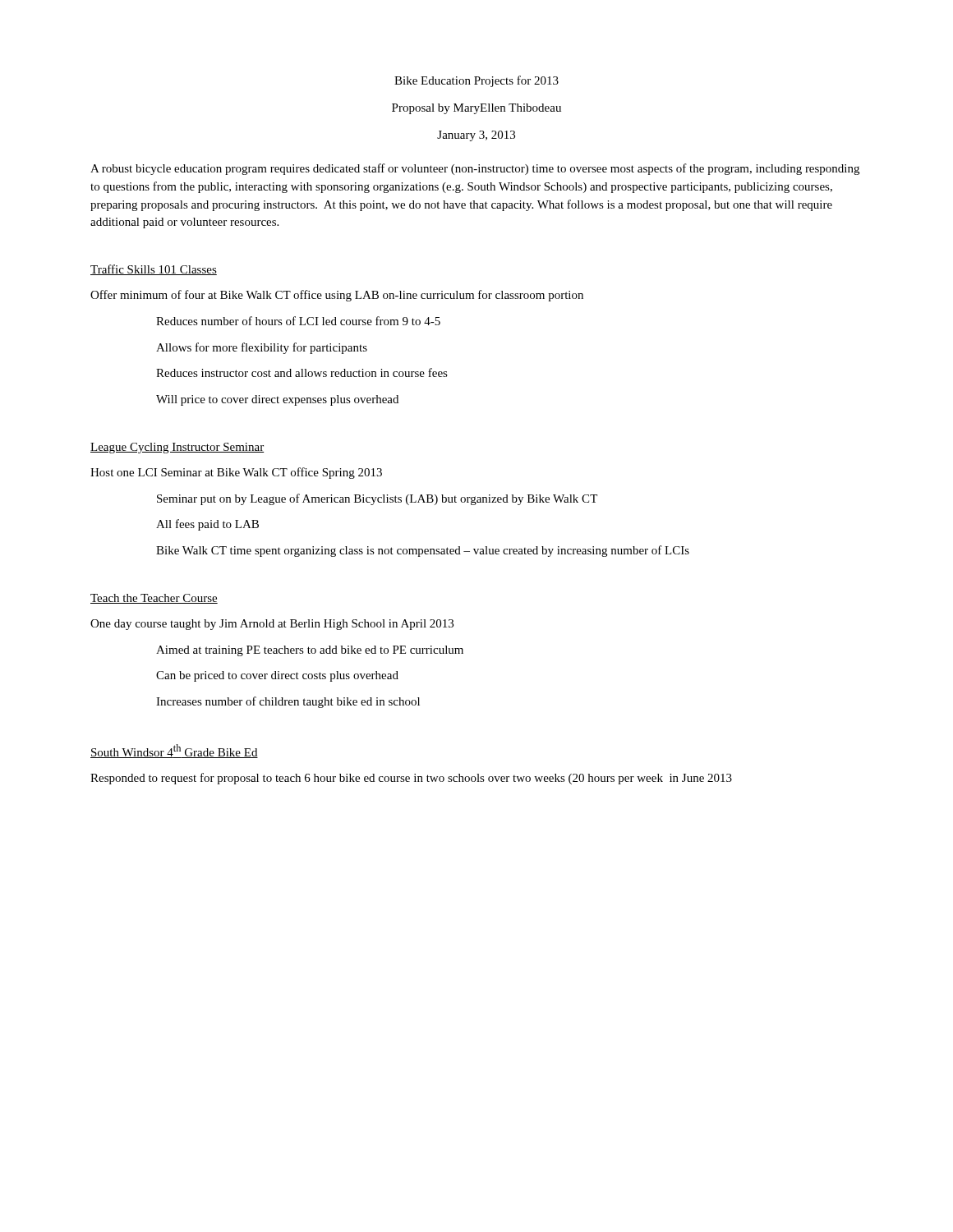Image resolution: width=953 pixels, height=1232 pixels.
Task: Select the text starting "Increases number of children taught bike"
Action: coord(288,701)
